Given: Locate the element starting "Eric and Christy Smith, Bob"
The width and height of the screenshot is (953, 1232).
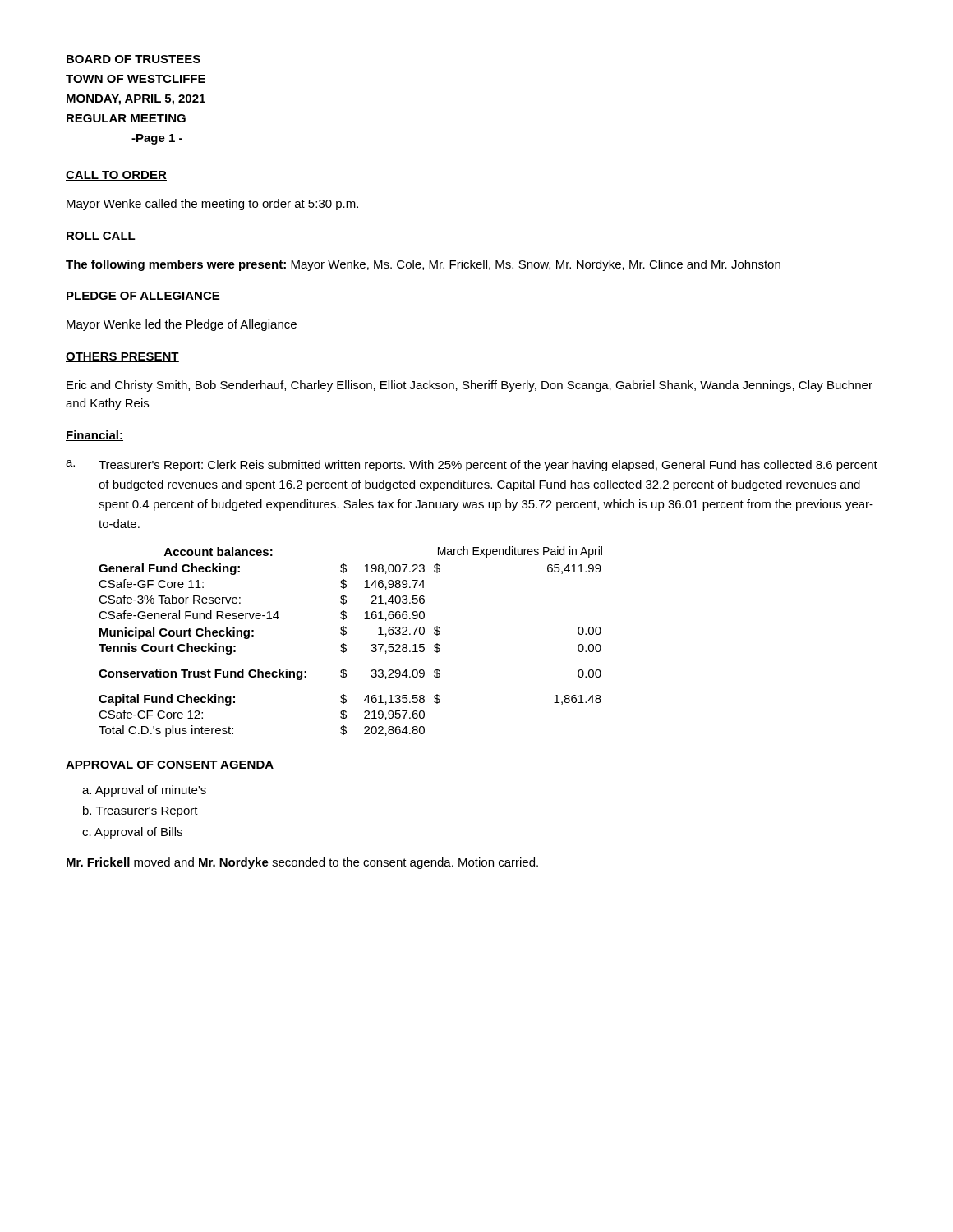Looking at the screenshot, I should click(469, 394).
